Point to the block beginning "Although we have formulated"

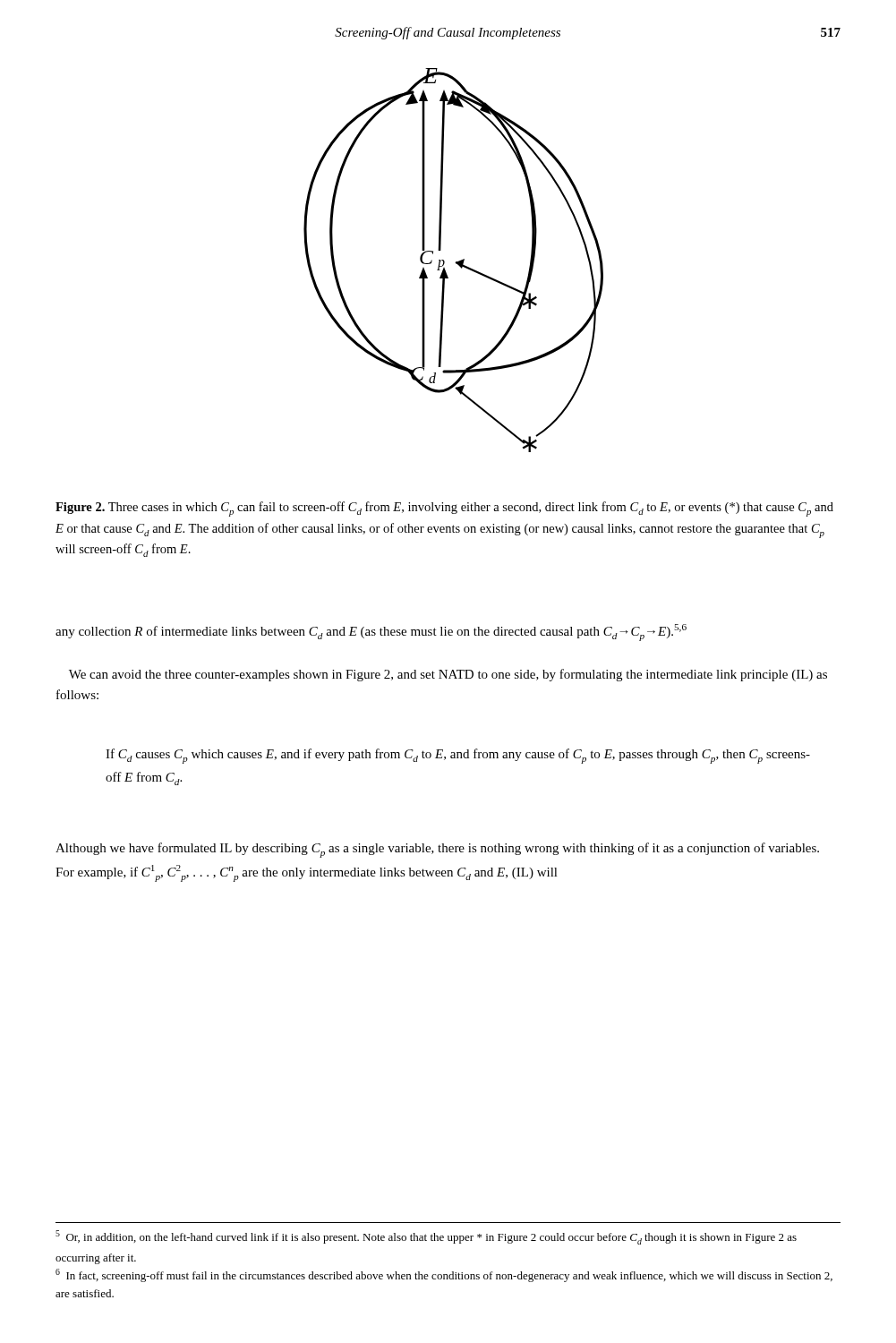pos(438,862)
